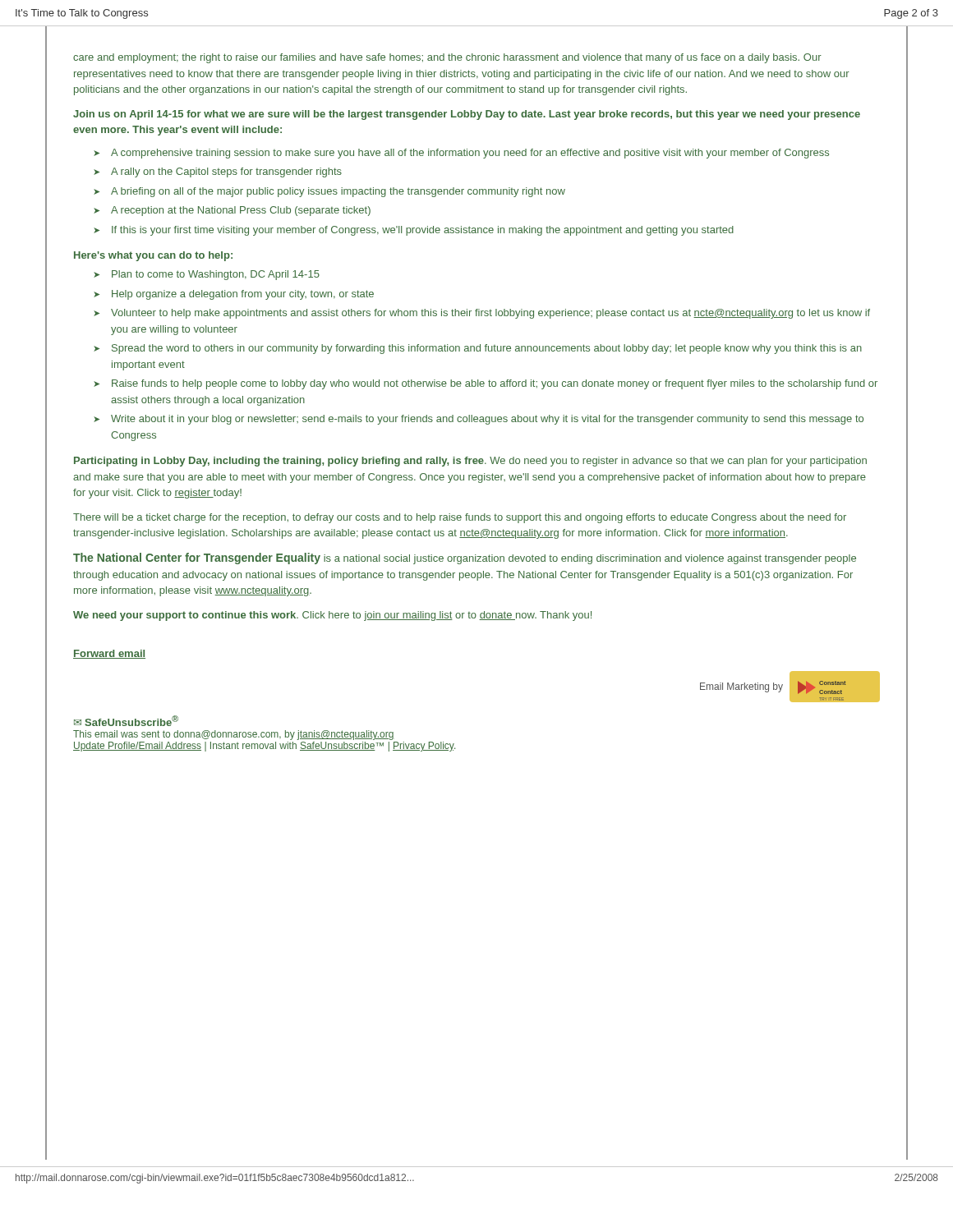The height and width of the screenshot is (1232, 953).
Task: Where is the passage that starts "There will be a ticket"?
Action: click(x=460, y=525)
